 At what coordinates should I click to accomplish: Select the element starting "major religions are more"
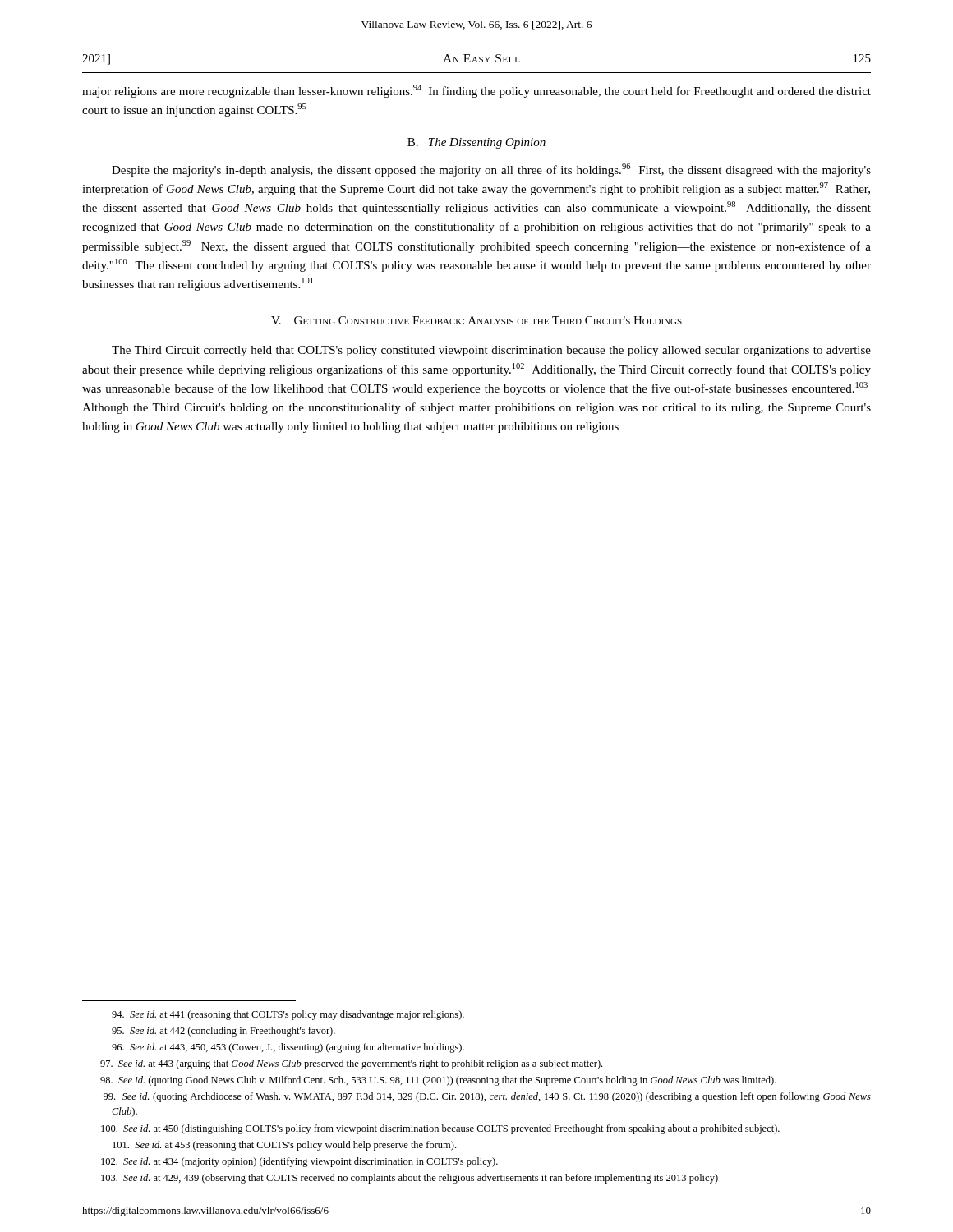pos(476,100)
